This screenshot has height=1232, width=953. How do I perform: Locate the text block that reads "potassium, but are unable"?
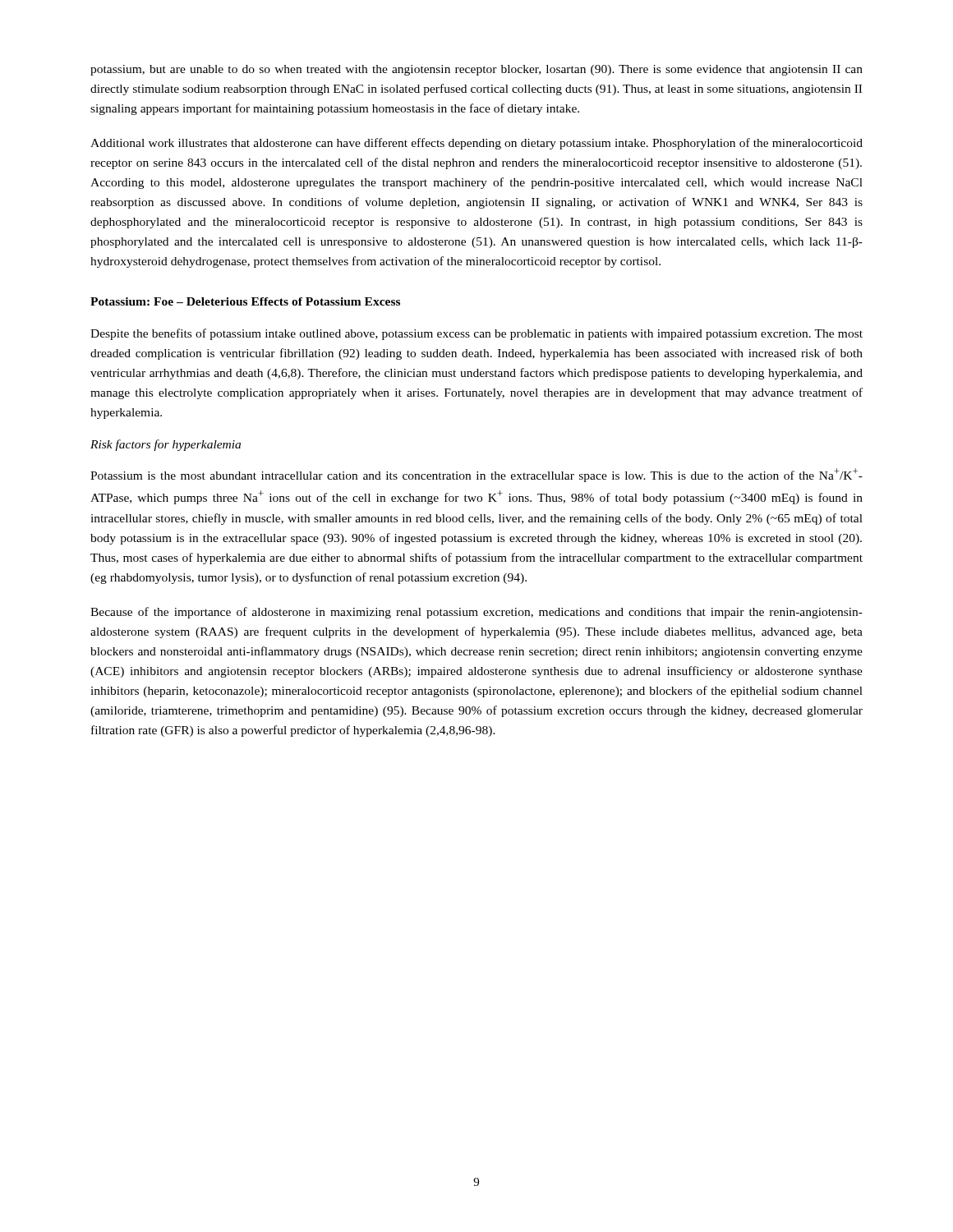click(x=476, y=88)
